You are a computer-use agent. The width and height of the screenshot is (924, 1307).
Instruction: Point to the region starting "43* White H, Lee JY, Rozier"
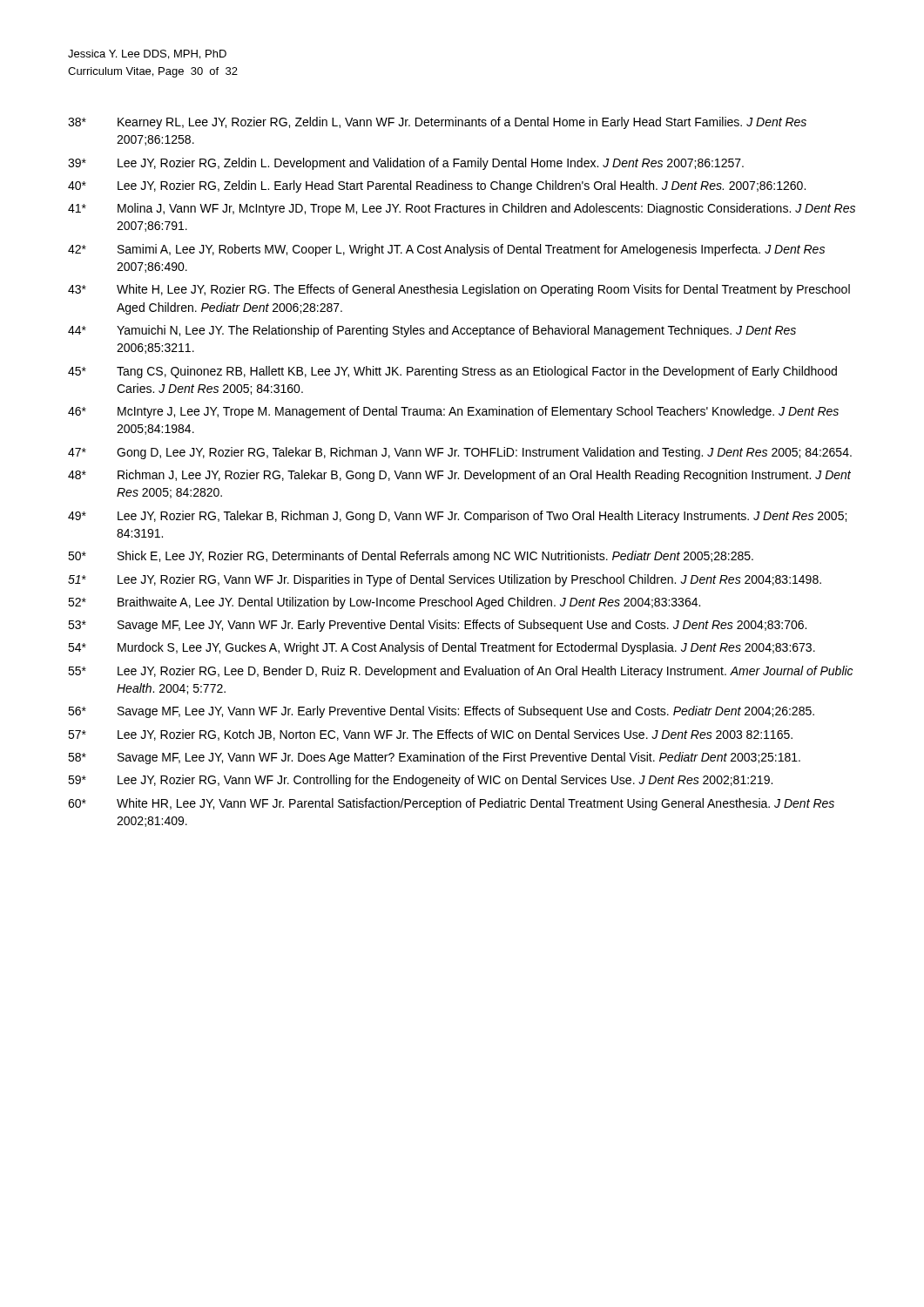pyautogui.click(x=462, y=299)
